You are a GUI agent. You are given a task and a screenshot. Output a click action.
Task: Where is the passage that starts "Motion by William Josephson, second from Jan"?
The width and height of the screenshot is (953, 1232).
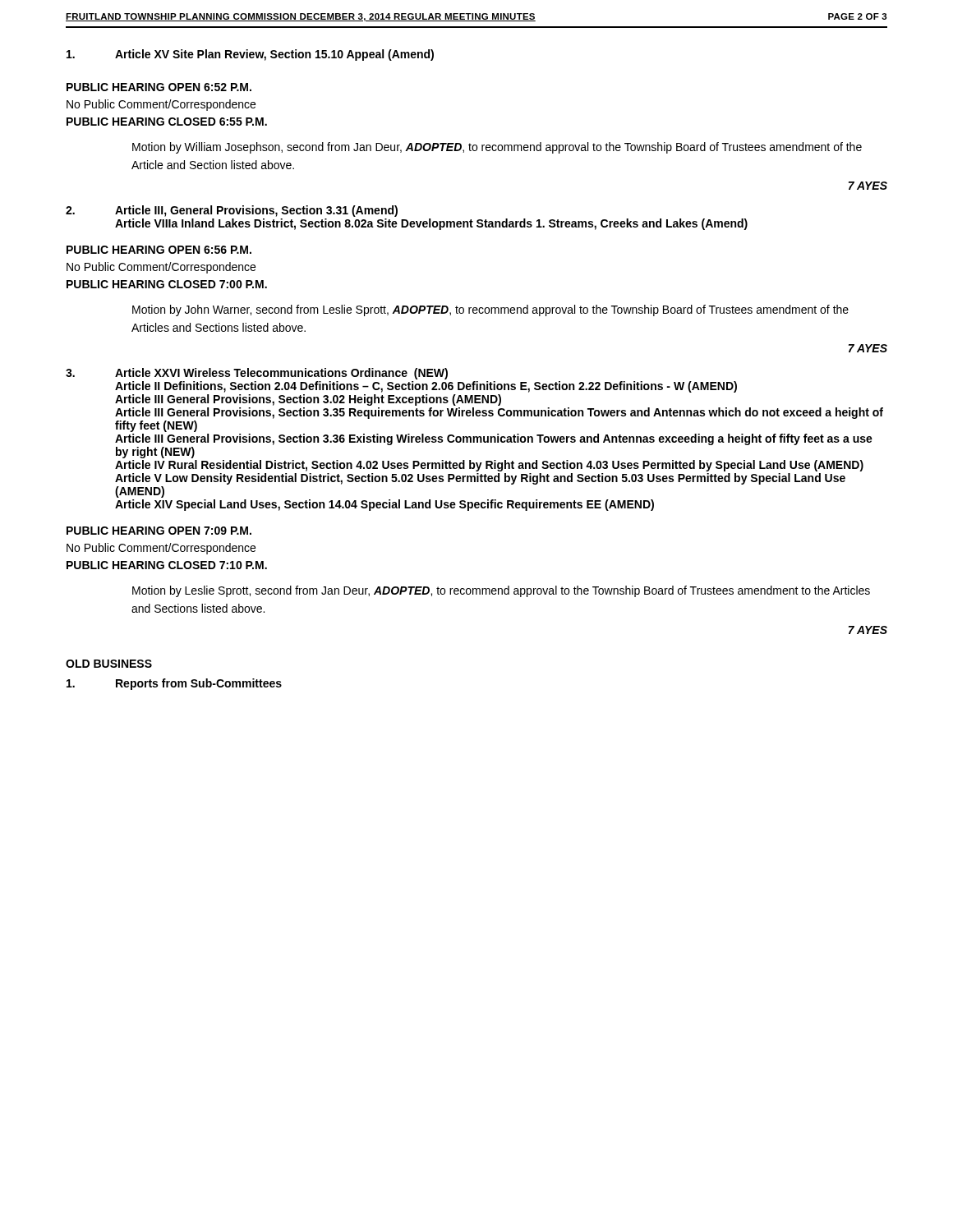(497, 148)
